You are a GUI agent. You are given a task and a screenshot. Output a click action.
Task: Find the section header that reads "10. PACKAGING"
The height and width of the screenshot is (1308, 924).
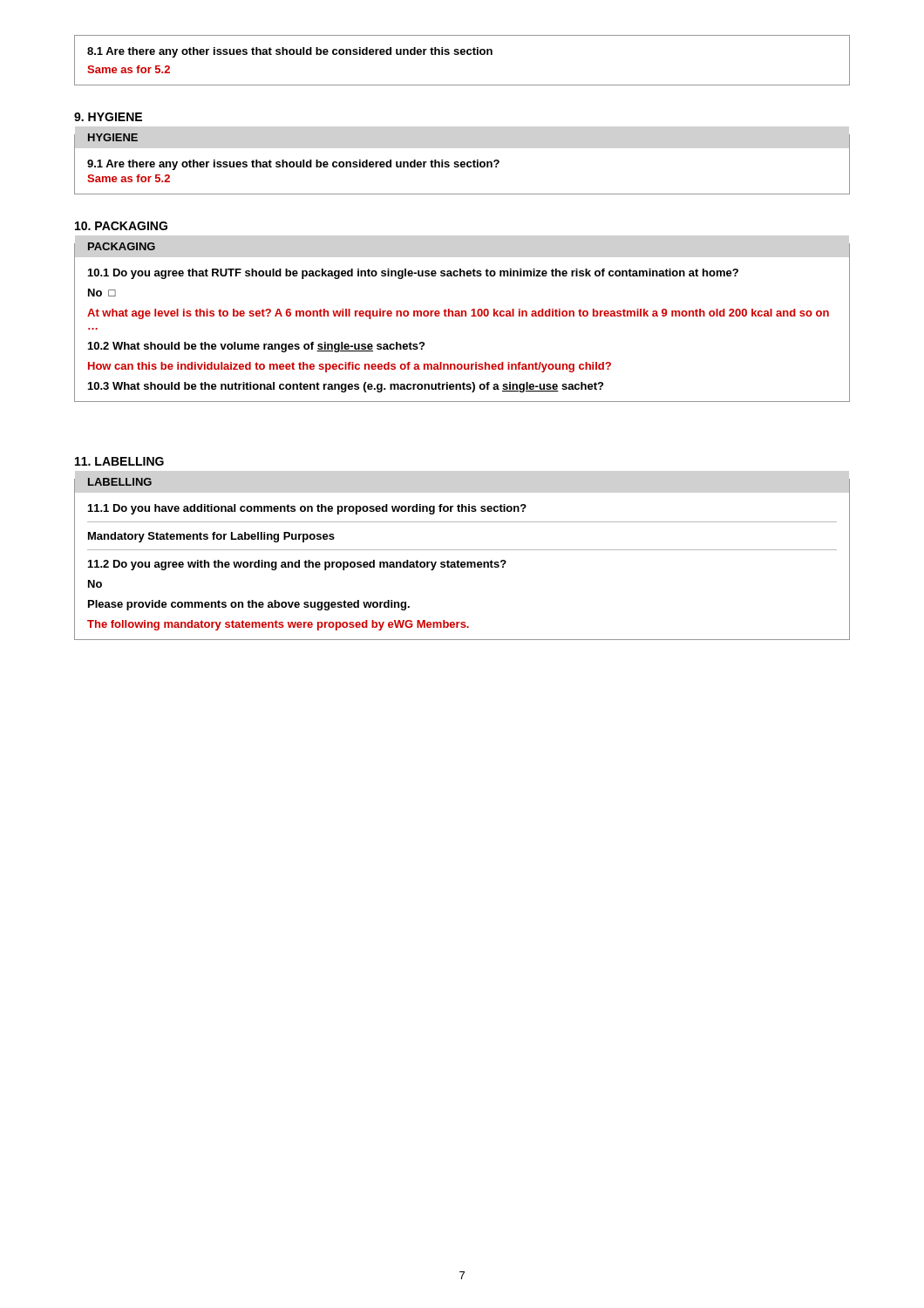(x=121, y=226)
